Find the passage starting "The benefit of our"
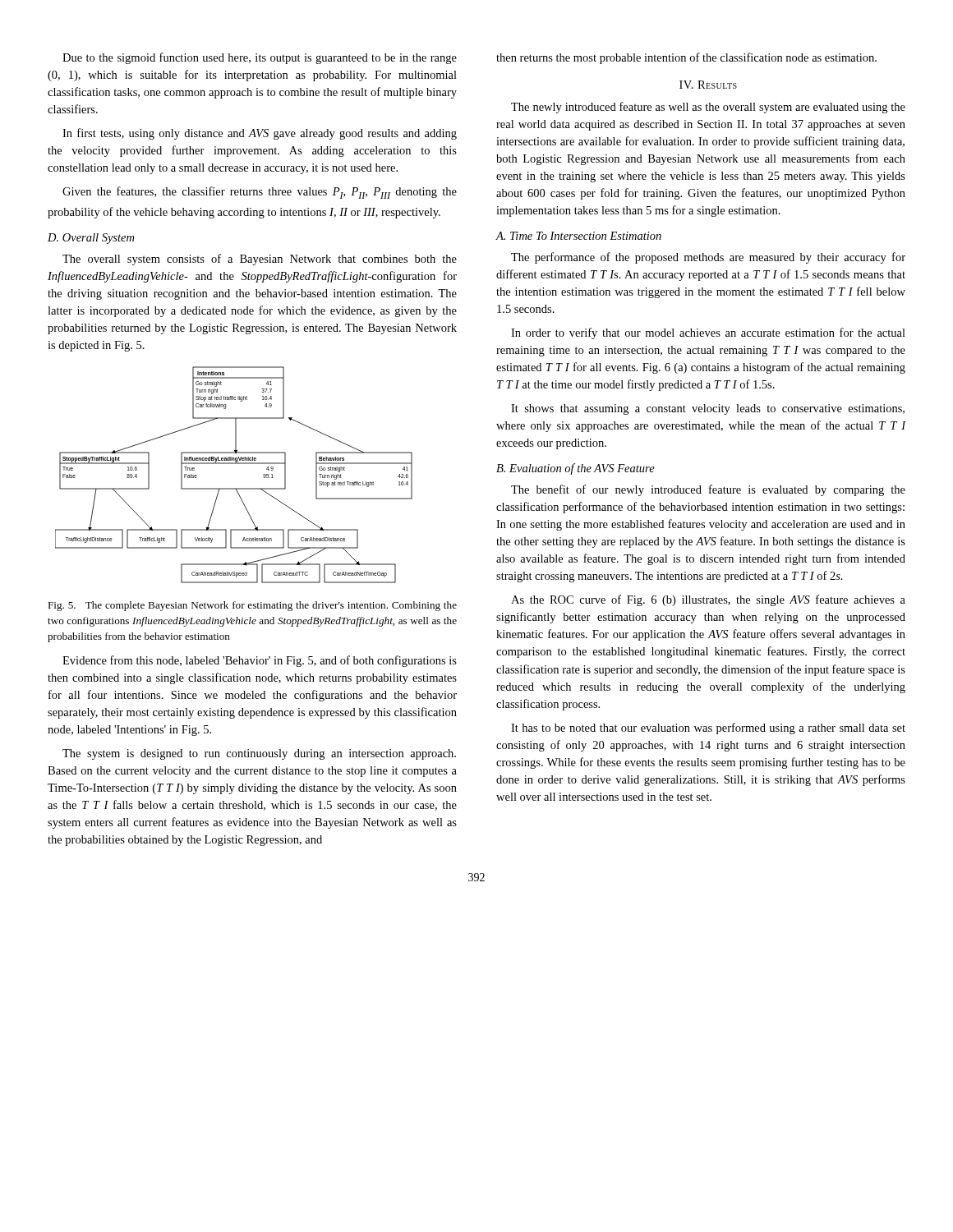Viewport: 953px width, 1232px height. (x=701, y=533)
